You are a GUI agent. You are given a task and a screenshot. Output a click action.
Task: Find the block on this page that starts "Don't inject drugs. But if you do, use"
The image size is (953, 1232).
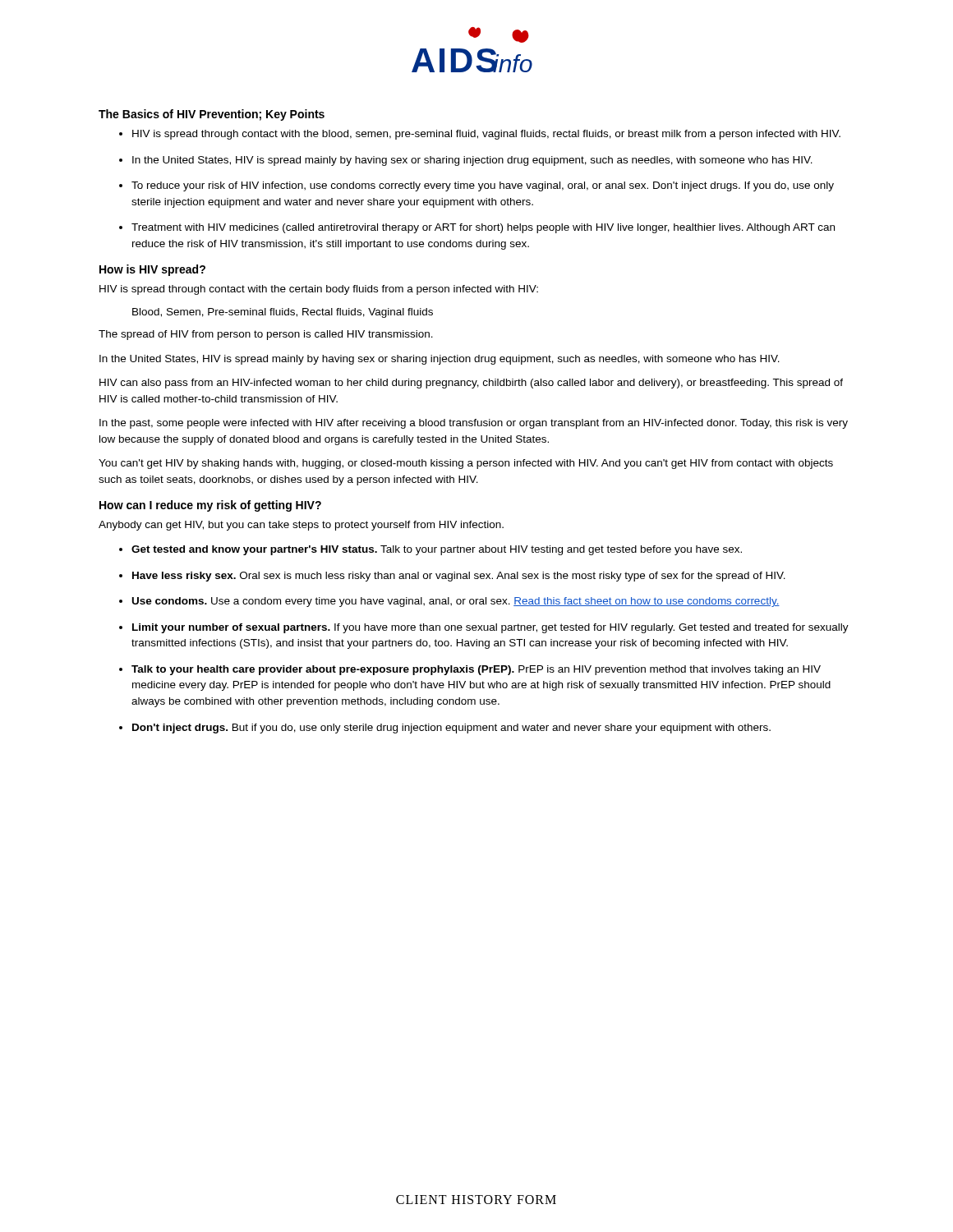click(485, 727)
